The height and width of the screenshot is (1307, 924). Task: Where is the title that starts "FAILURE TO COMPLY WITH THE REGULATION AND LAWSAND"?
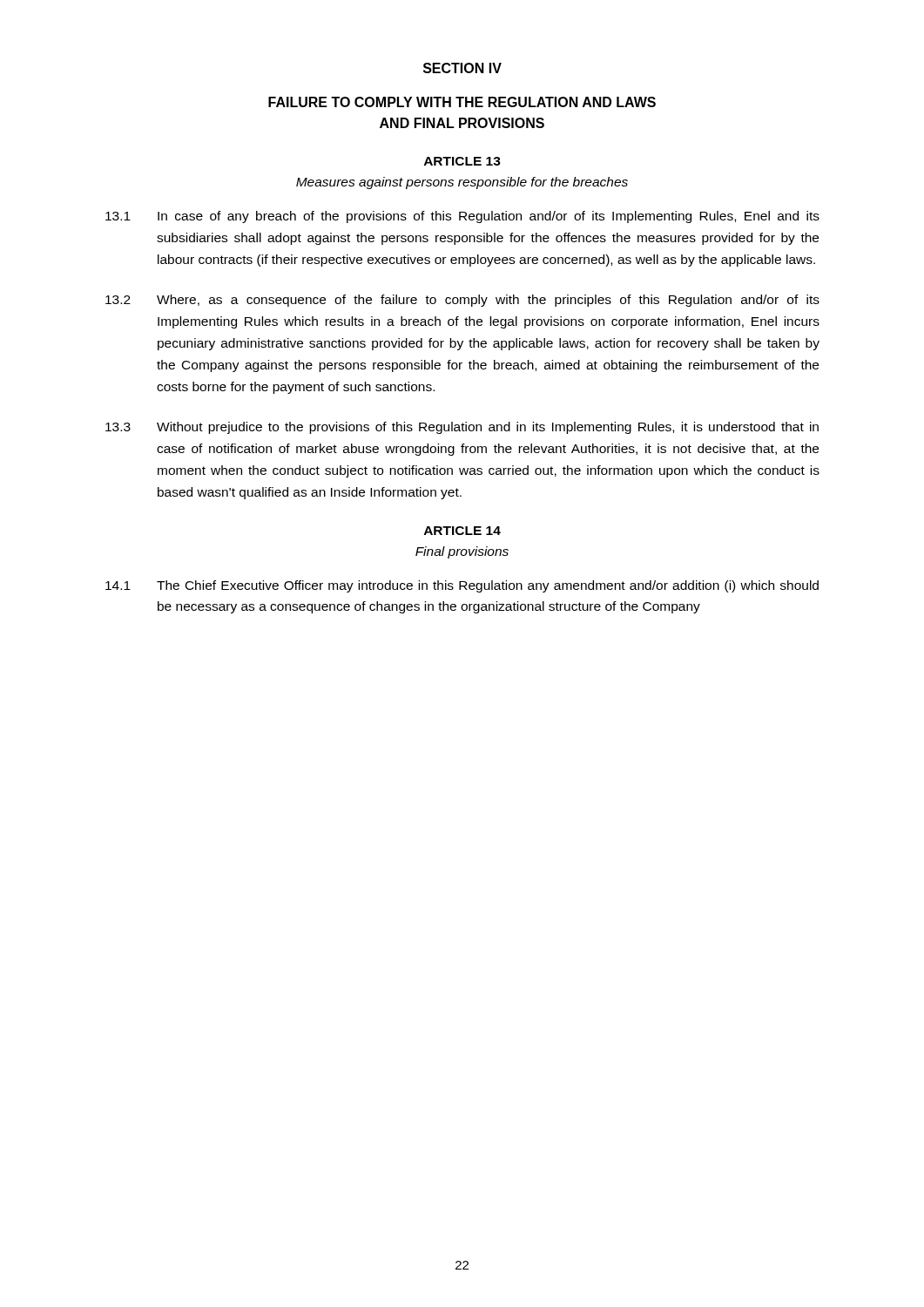[462, 113]
